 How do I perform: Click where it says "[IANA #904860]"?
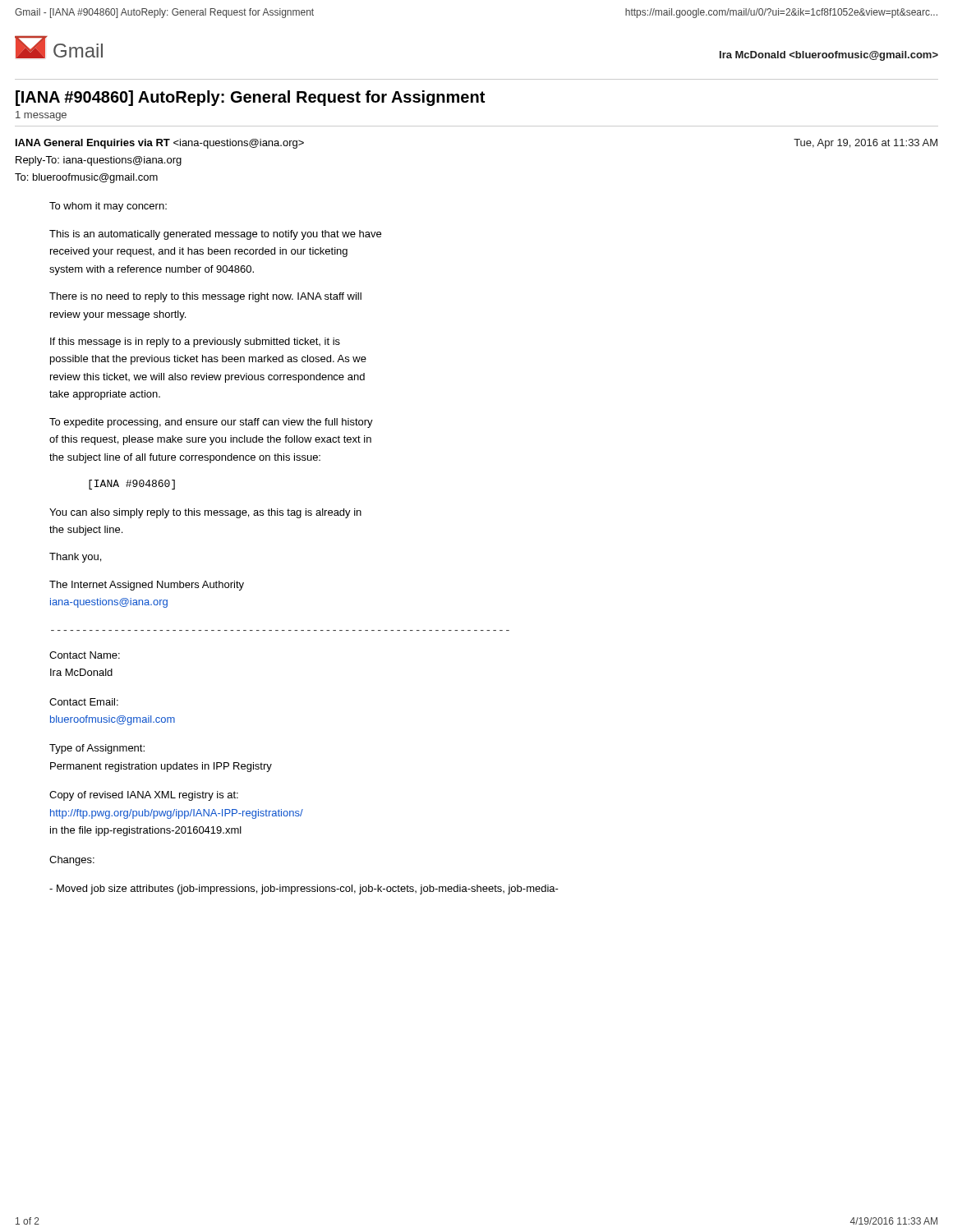pos(132,484)
